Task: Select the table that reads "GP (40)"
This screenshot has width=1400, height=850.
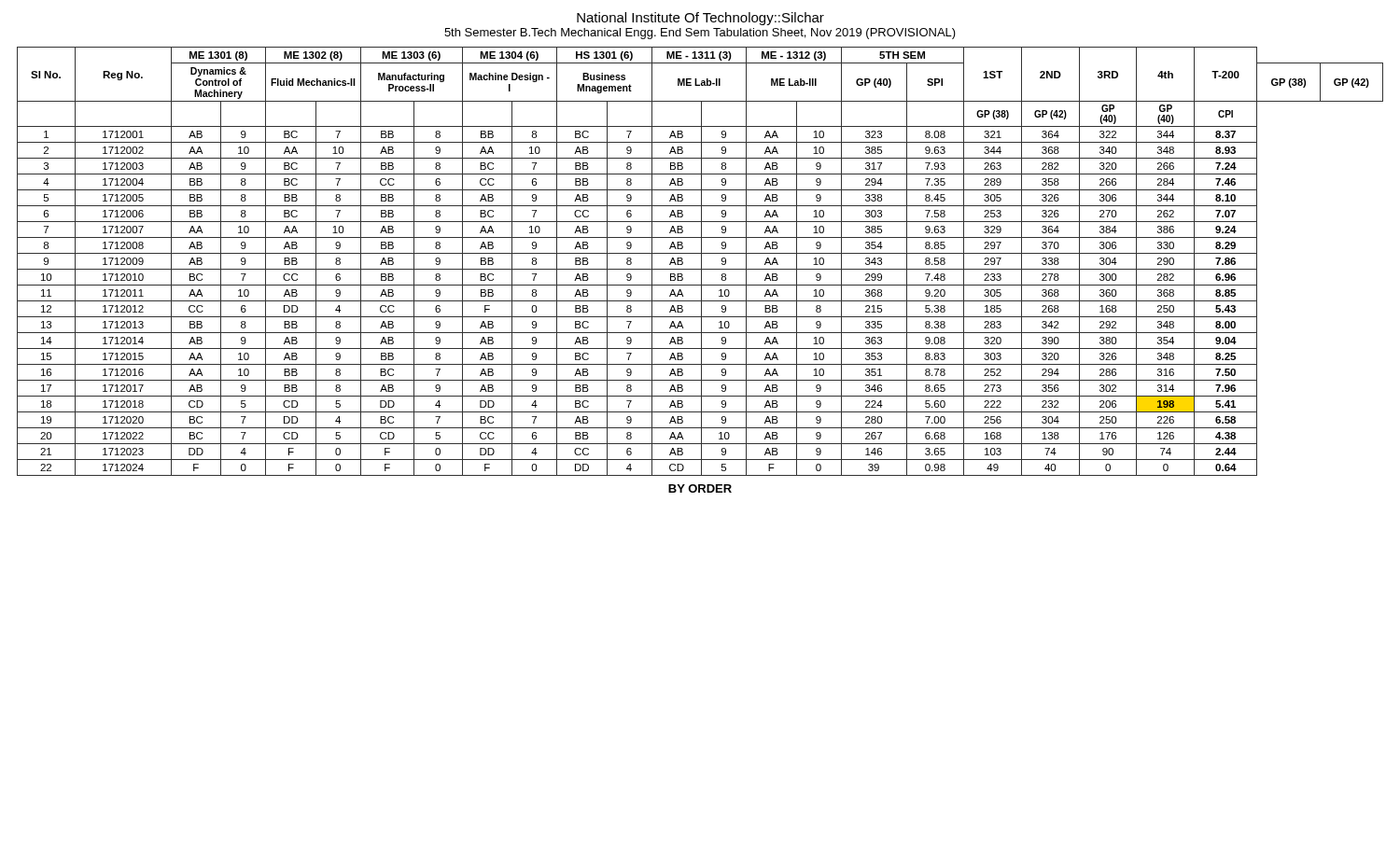Action: pyautogui.click(x=700, y=261)
